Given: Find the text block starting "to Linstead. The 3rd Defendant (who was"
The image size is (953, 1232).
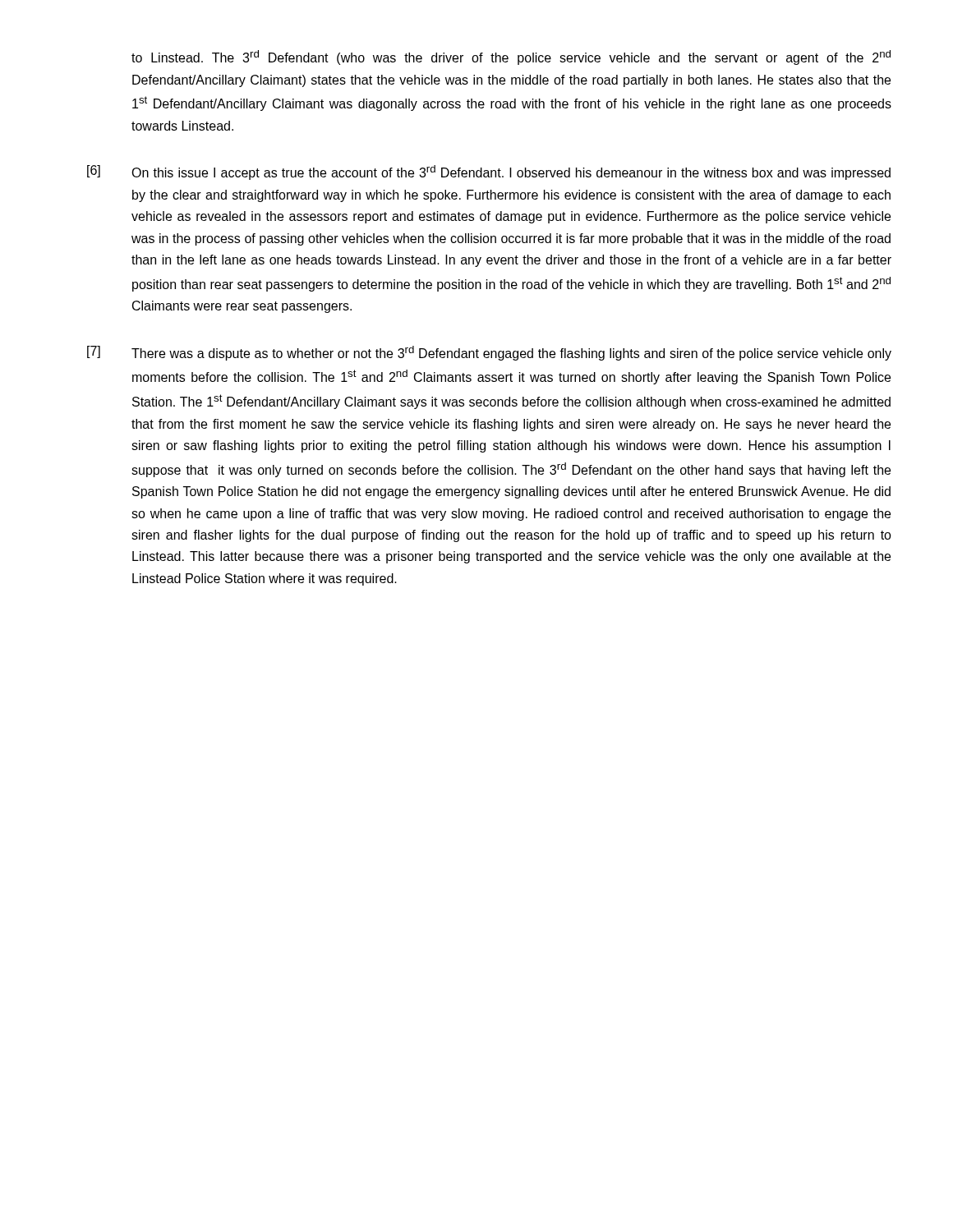Looking at the screenshot, I should (x=511, y=90).
